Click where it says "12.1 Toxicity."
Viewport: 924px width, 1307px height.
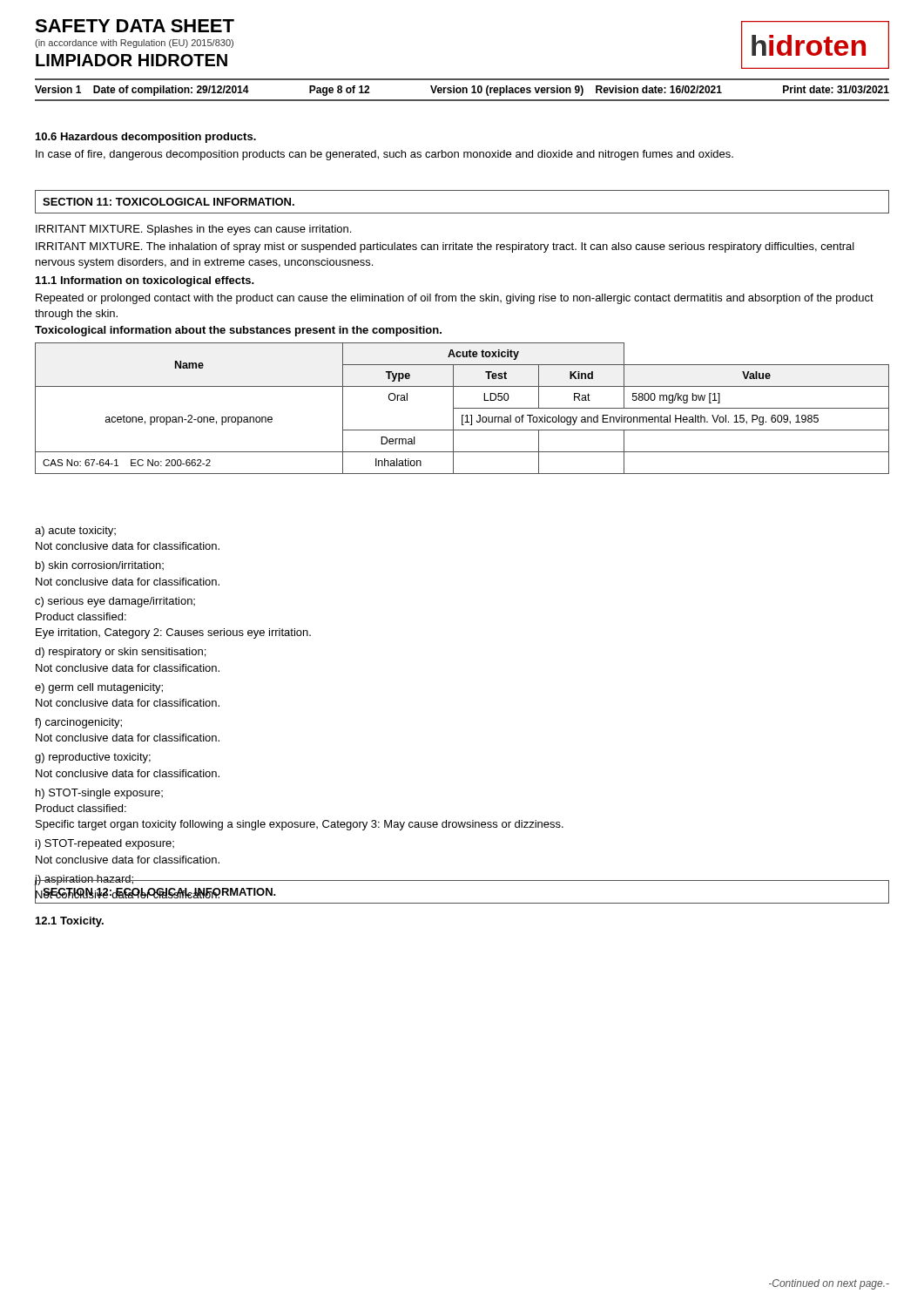[70, 922]
